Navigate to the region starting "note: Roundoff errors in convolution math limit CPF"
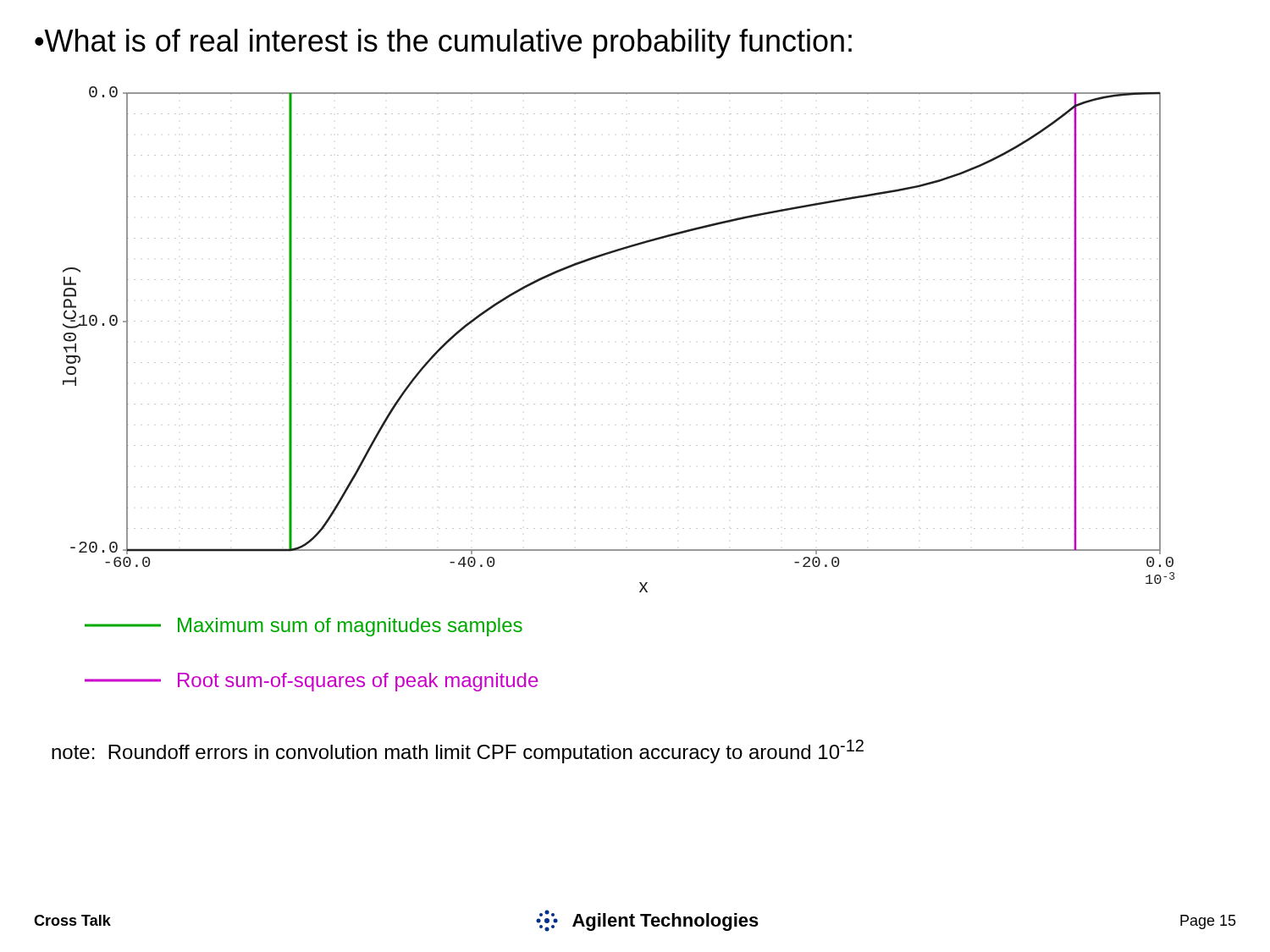The image size is (1270, 952). pyautogui.click(x=458, y=750)
